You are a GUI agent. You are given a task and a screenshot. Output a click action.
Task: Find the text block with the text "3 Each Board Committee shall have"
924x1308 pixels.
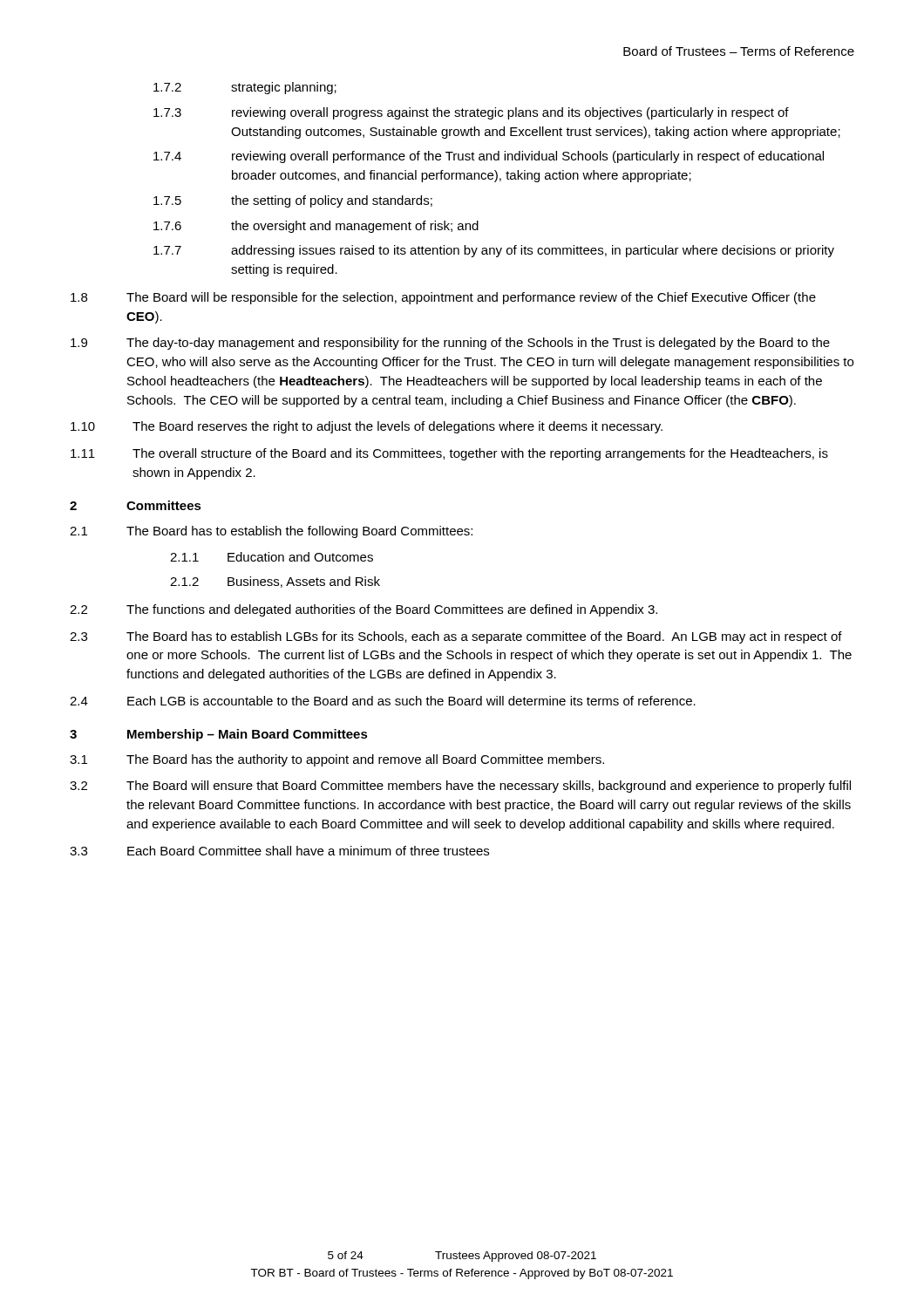pyautogui.click(x=462, y=851)
